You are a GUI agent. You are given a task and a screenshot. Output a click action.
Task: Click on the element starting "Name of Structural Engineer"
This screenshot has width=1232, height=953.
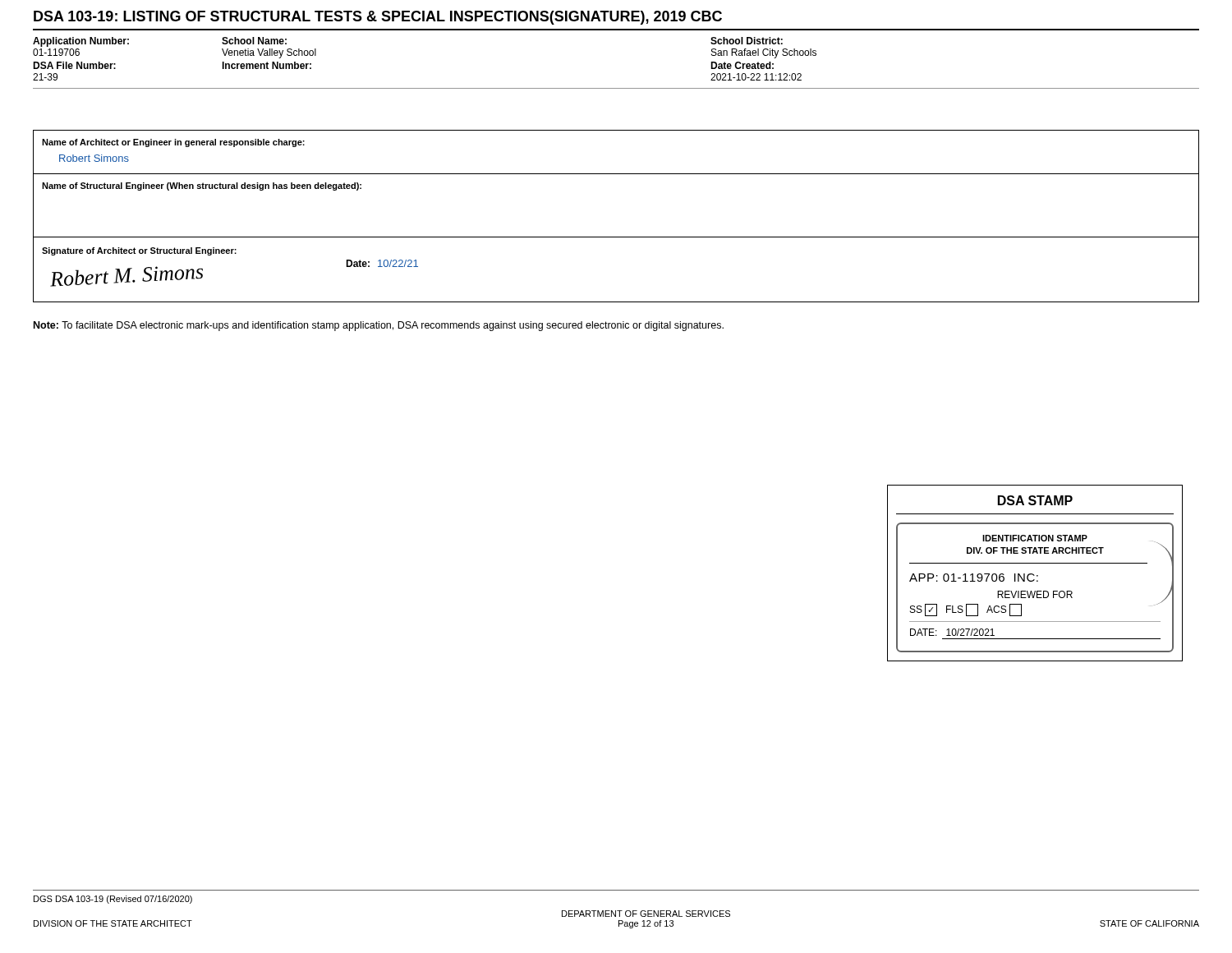pyautogui.click(x=202, y=186)
